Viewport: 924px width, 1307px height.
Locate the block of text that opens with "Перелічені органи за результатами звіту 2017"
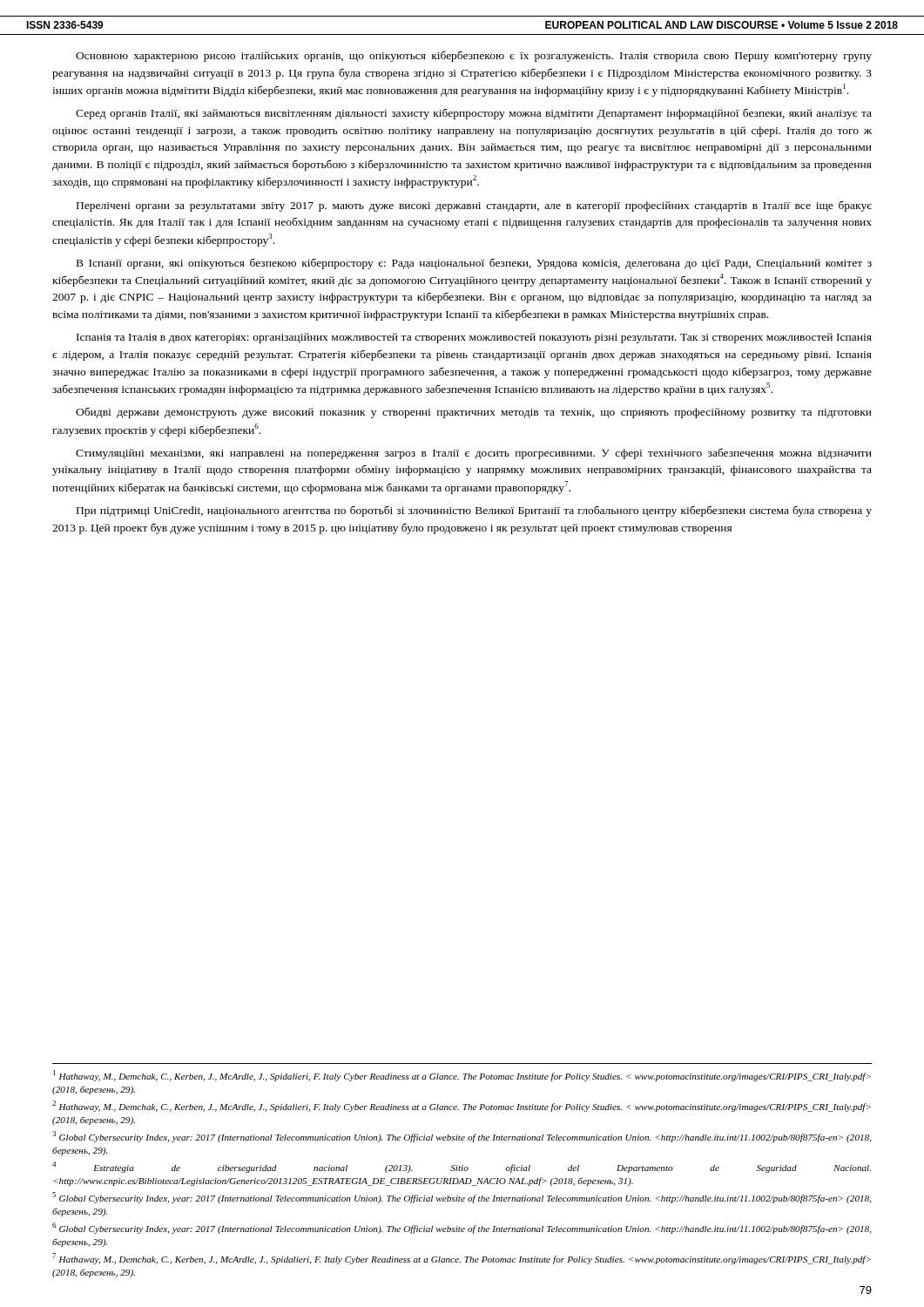click(462, 222)
